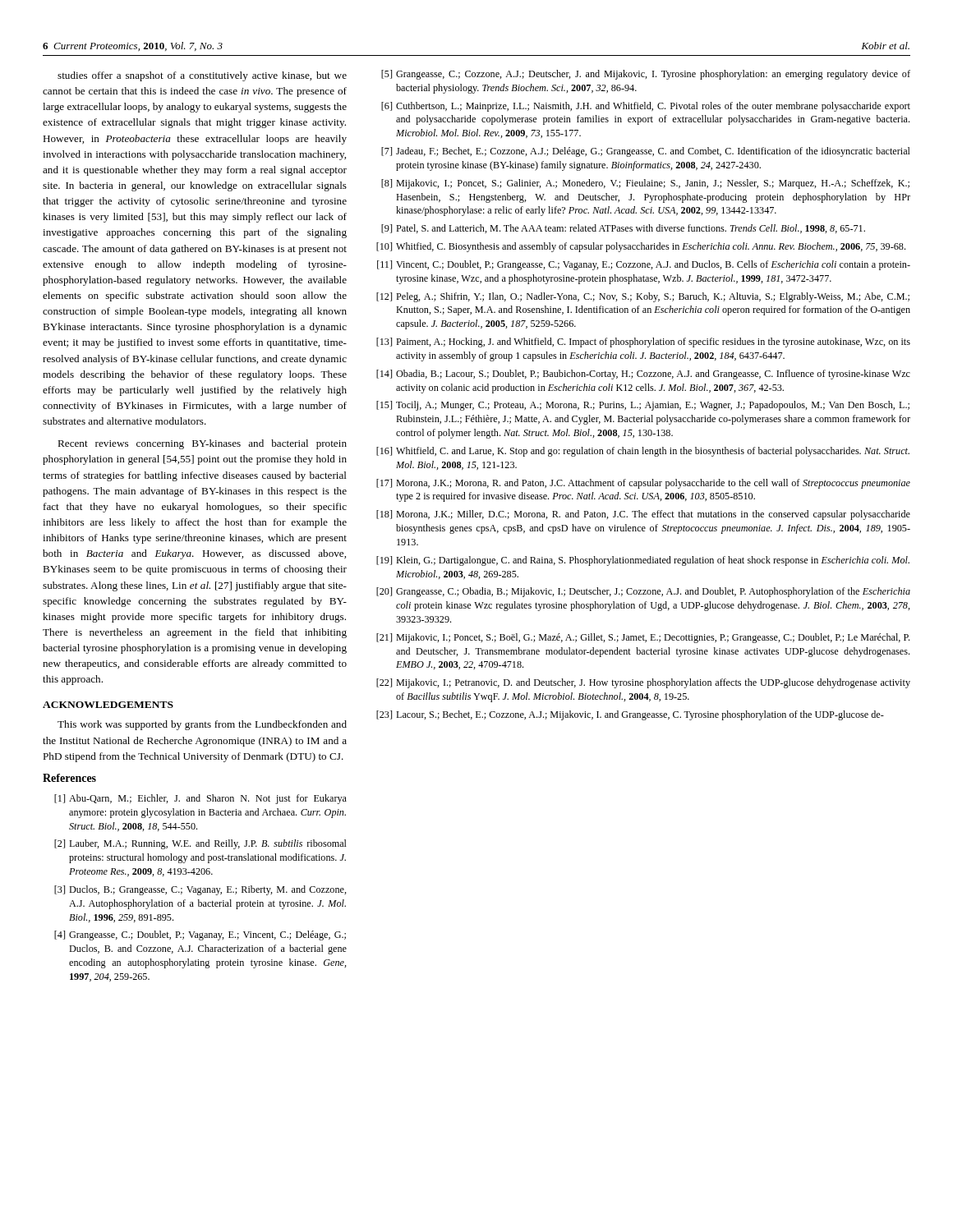
Task: Find the list item containing "[9]Patel, S. and"
Action: tap(640, 229)
